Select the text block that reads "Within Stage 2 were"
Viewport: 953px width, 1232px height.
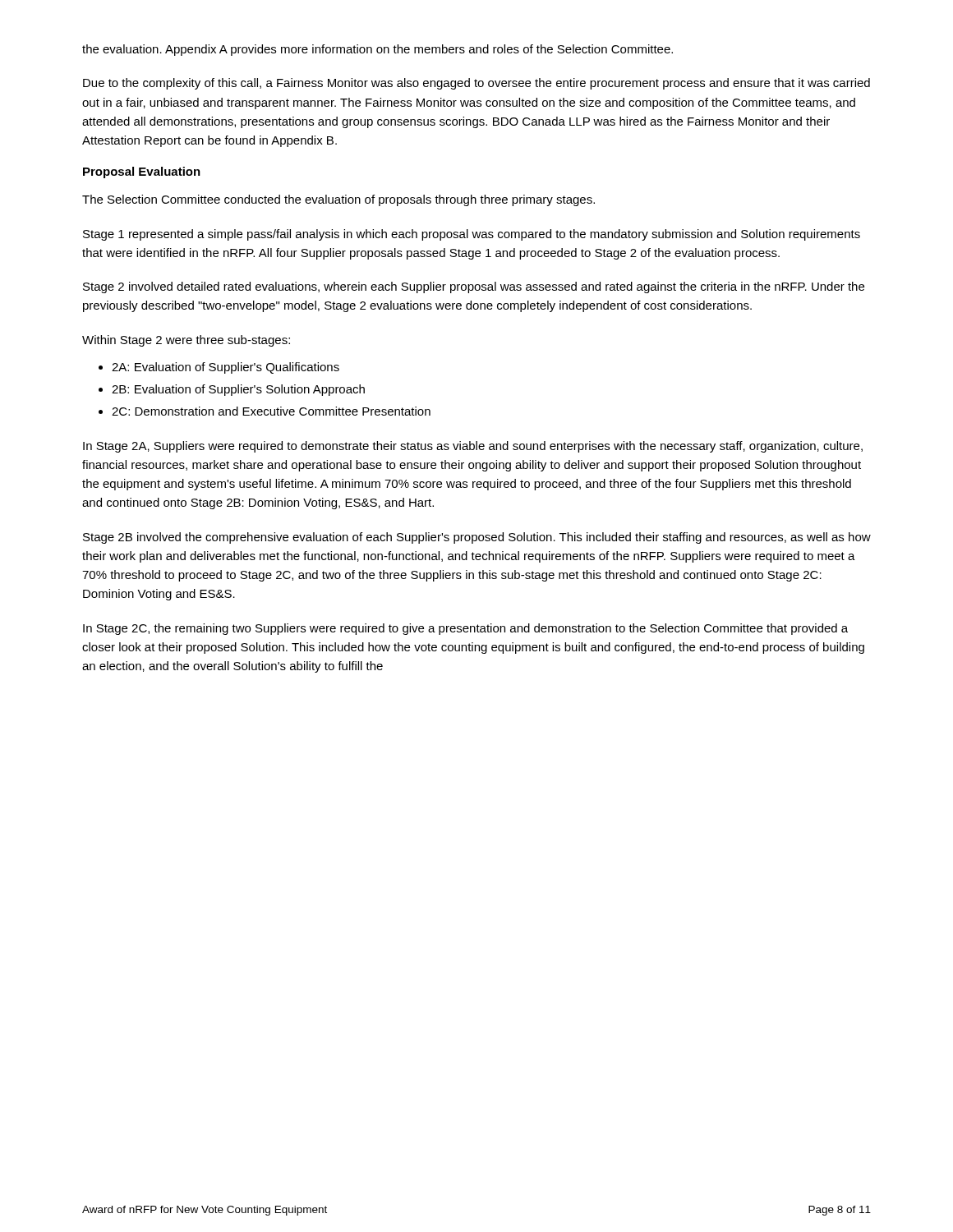[187, 339]
